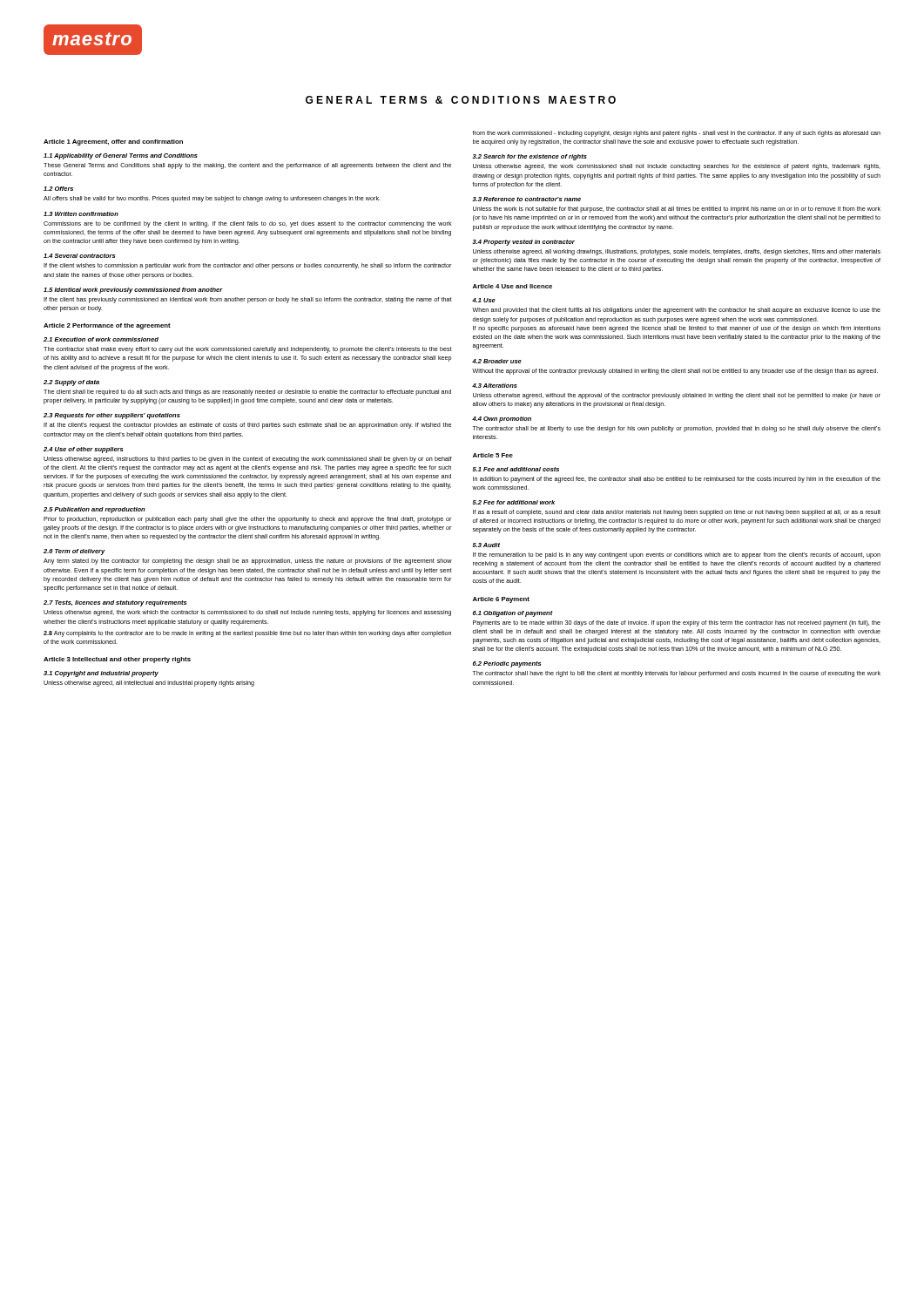Click on the element starting "3.3 Reference to contractor's name"
This screenshot has height=1307, width=924.
(x=527, y=199)
